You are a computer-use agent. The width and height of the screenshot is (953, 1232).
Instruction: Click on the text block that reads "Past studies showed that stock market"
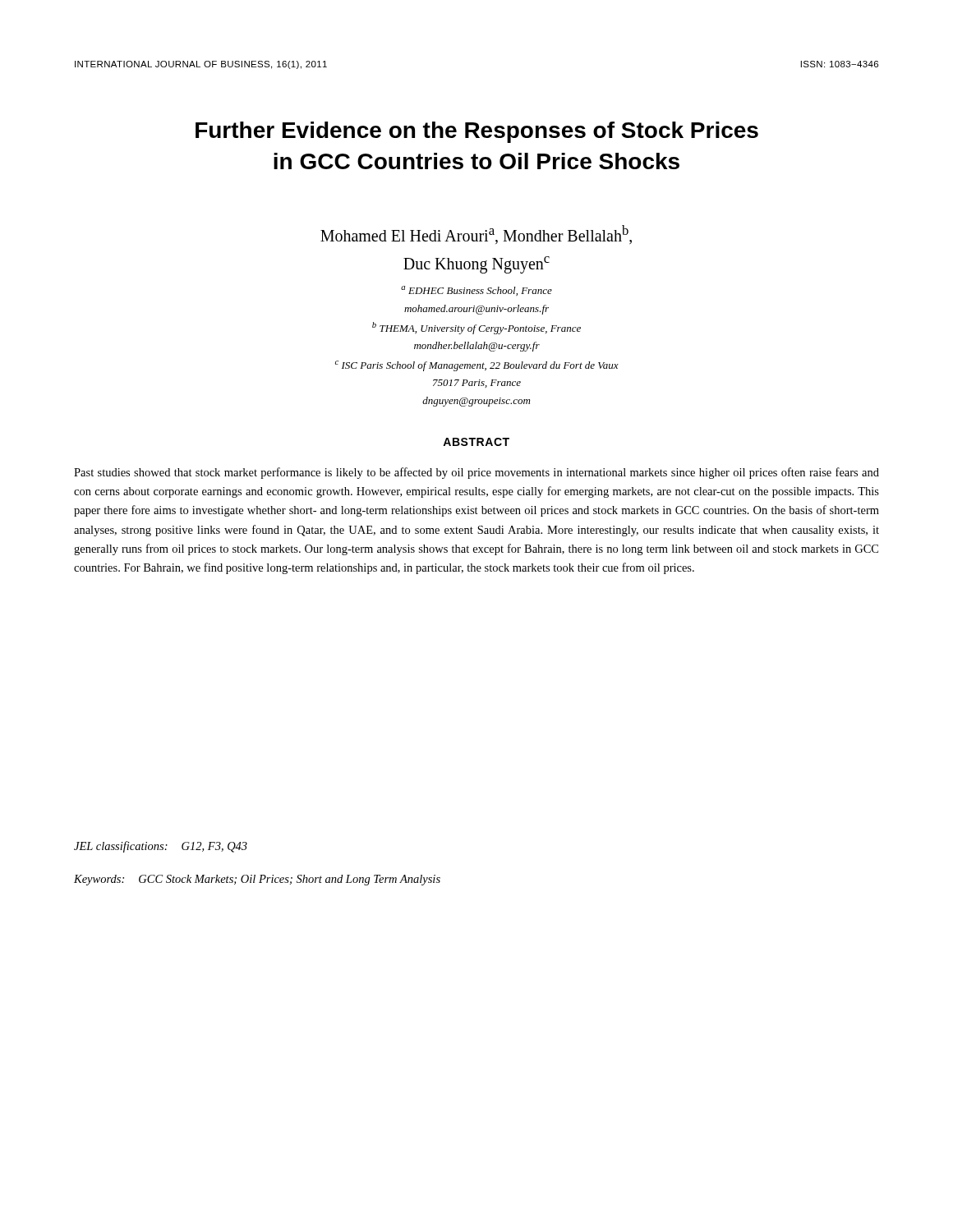pos(476,520)
